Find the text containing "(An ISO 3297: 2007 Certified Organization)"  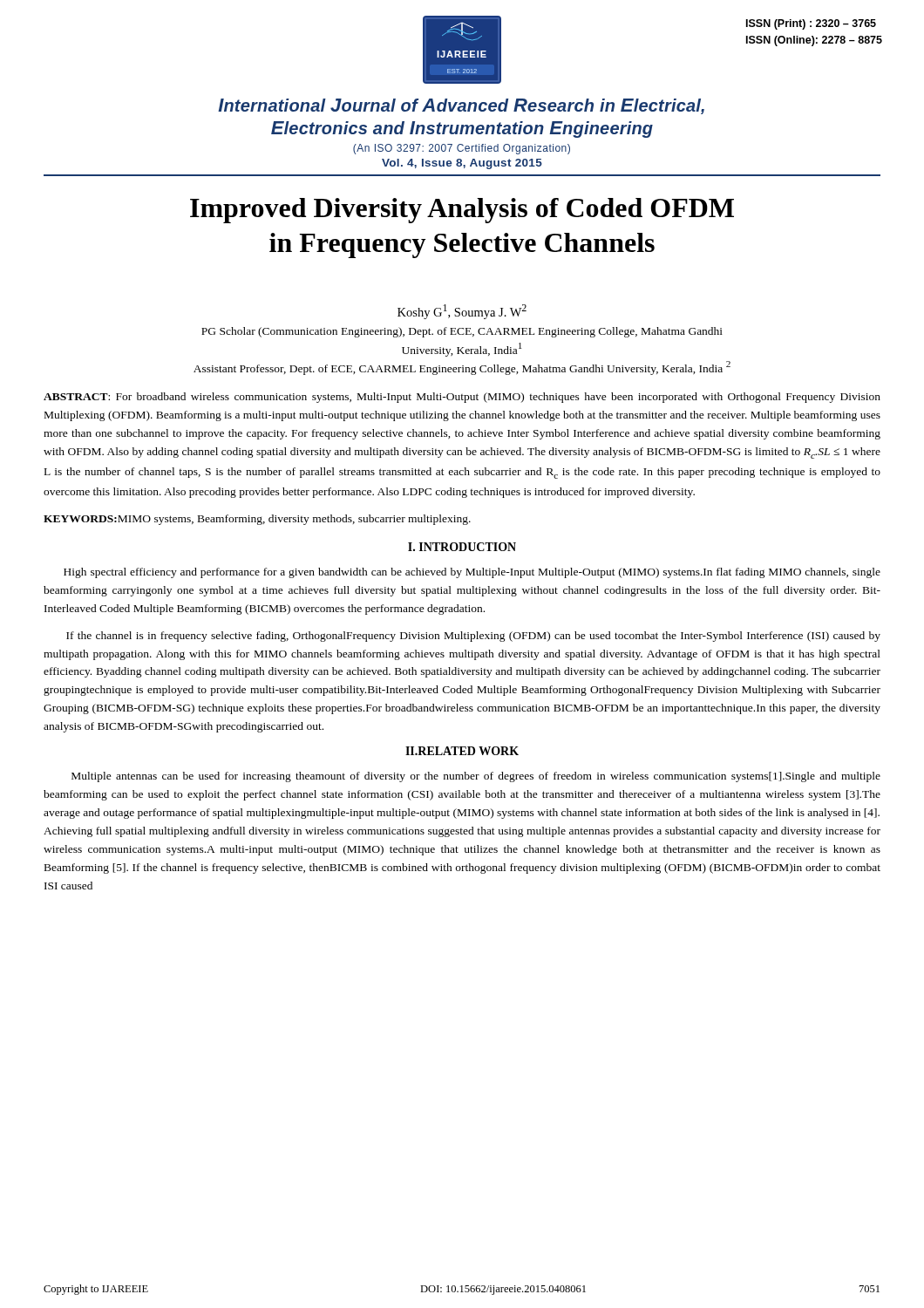click(x=462, y=148)
